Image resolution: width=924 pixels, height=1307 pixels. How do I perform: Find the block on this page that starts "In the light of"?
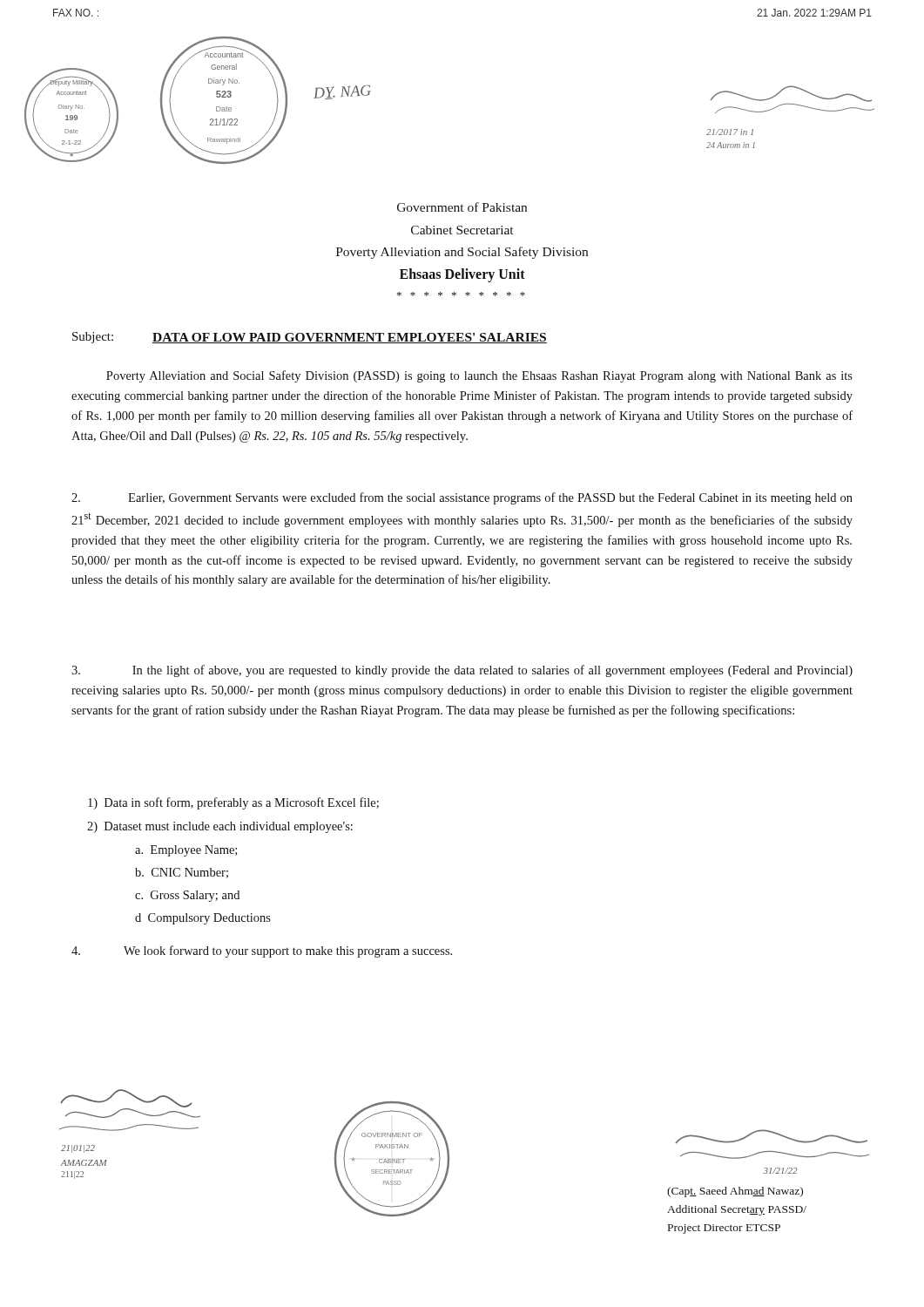tap(462, 690)
